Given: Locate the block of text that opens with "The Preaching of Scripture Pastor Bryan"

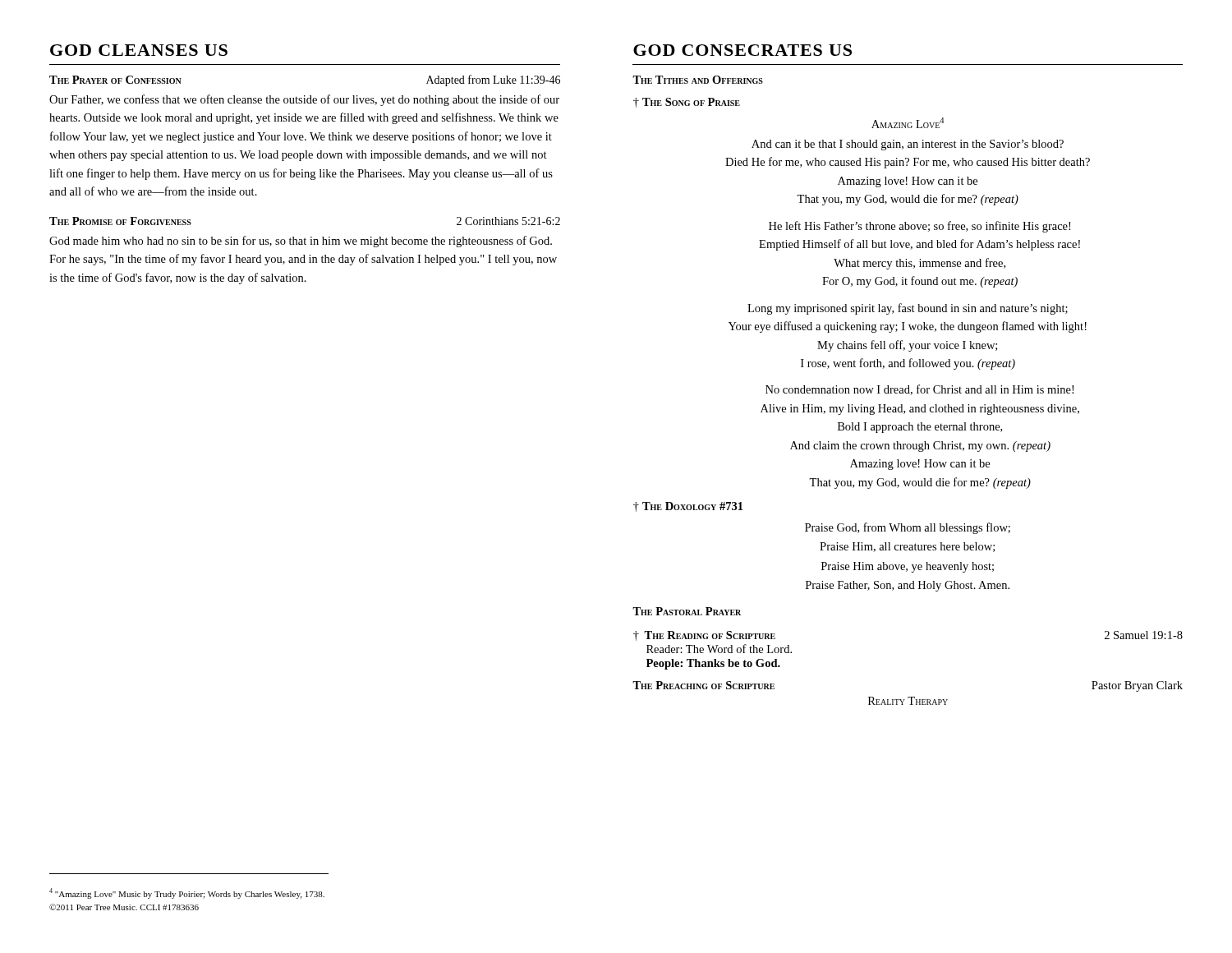Looking at the screenshot, I should [908, 693].
